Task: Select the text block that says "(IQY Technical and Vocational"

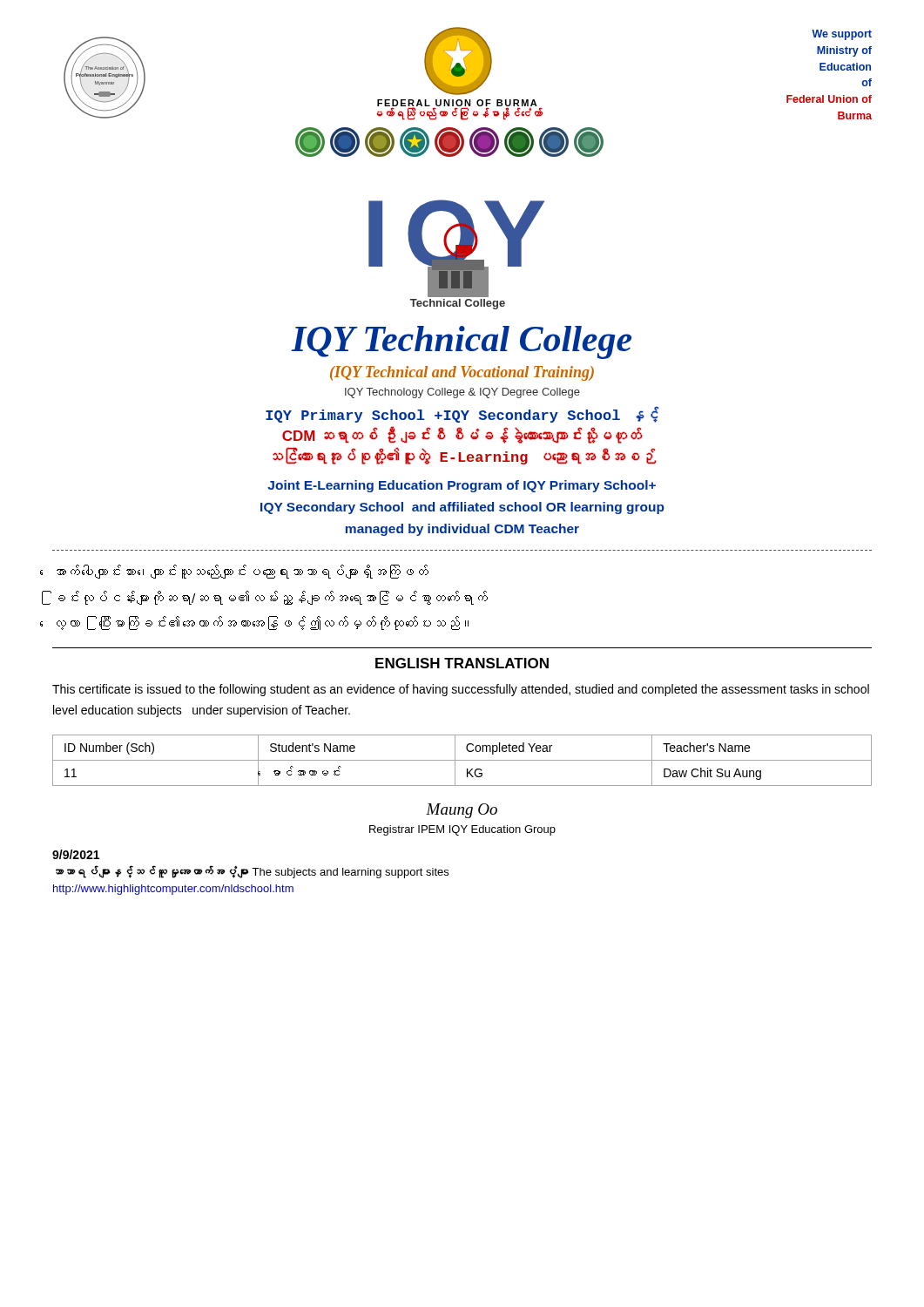Action: (462, 372)
